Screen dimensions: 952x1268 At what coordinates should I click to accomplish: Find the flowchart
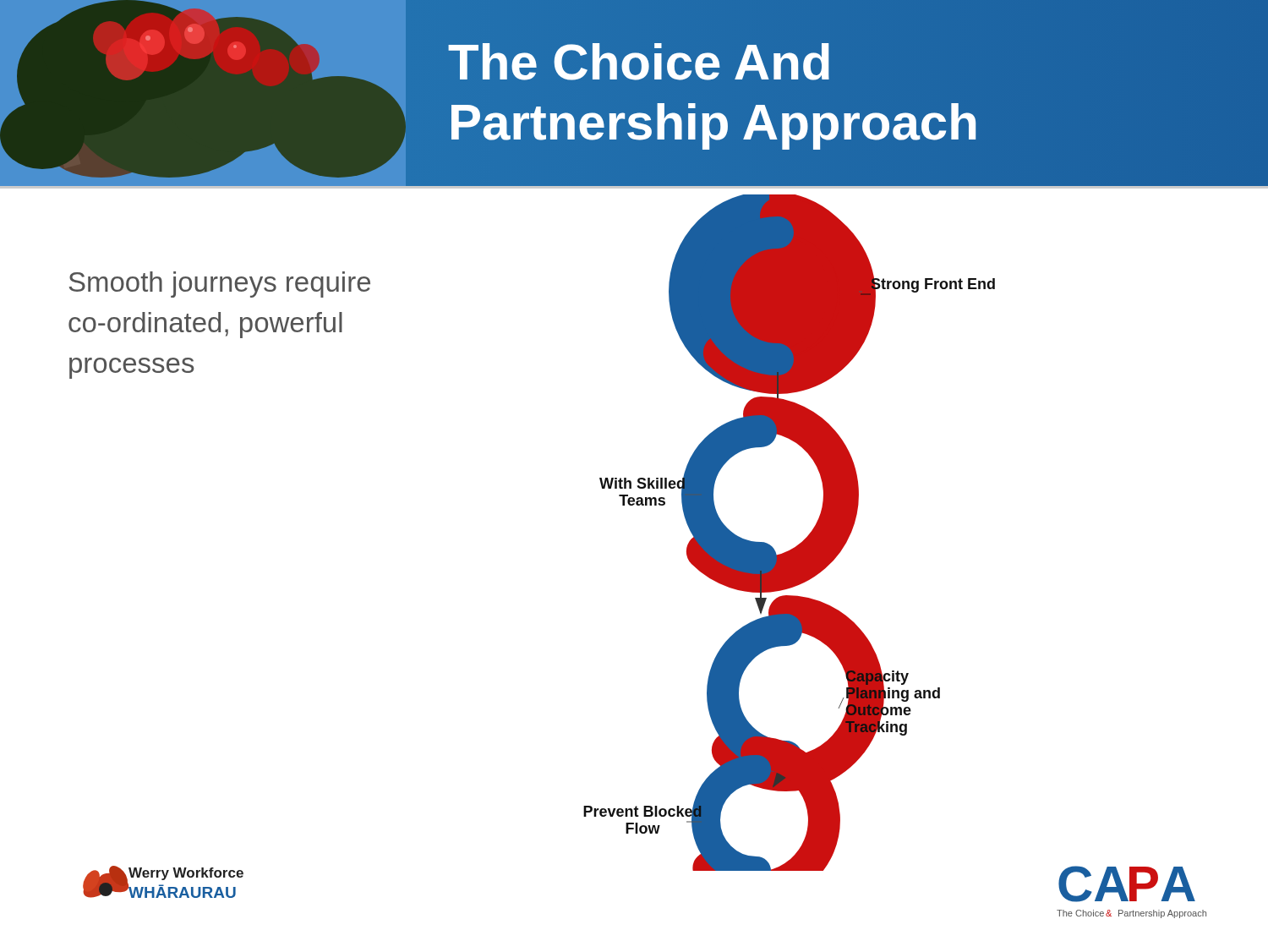769,533
